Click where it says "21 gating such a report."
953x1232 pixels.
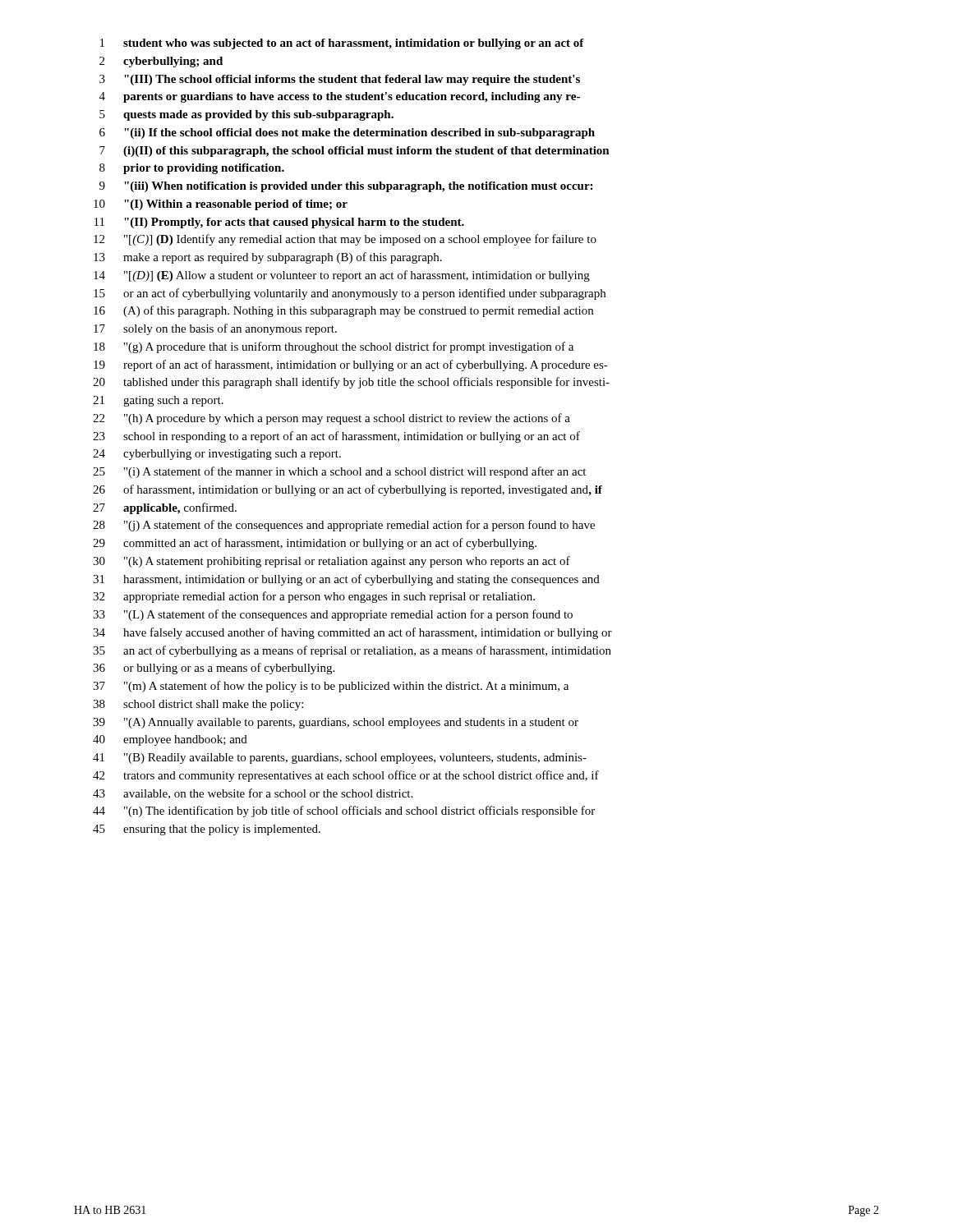(x=158, y=401)
